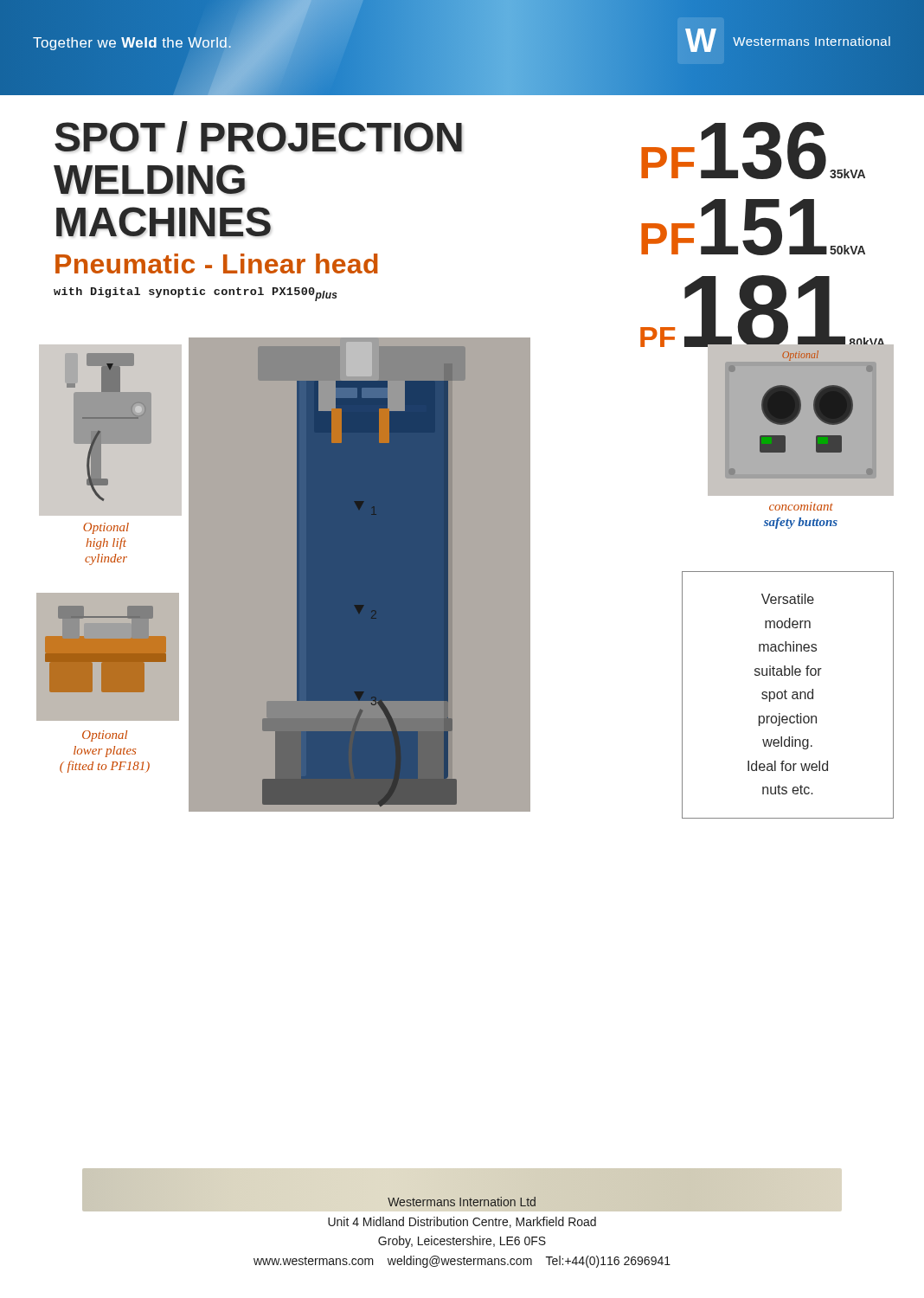
Task: Point to the block starting "Optionalhigh liftcylinder"
Action: pyautogui.click(x=106, y=543)
